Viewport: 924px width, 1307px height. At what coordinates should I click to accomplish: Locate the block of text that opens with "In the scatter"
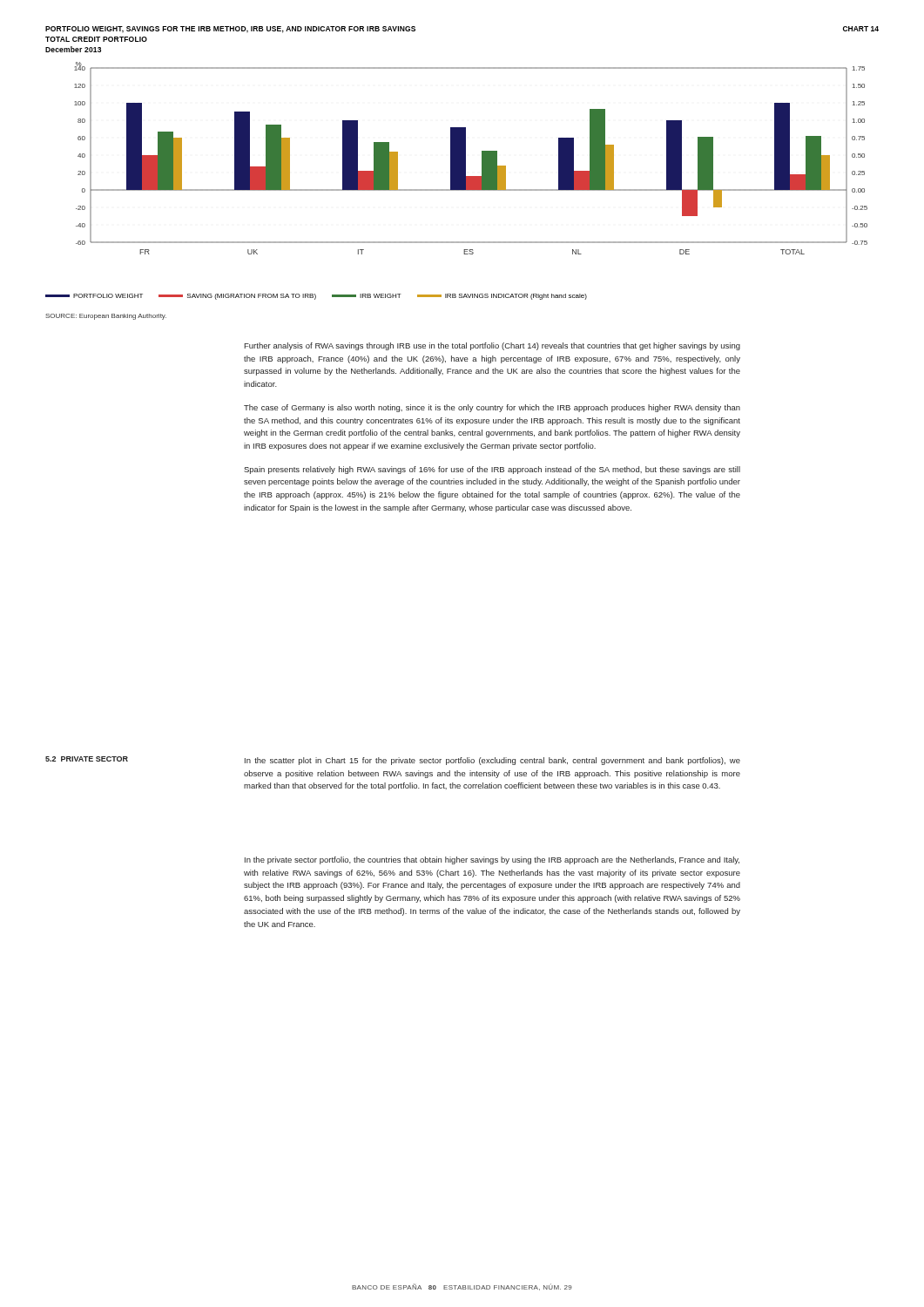tap(492, 774)
